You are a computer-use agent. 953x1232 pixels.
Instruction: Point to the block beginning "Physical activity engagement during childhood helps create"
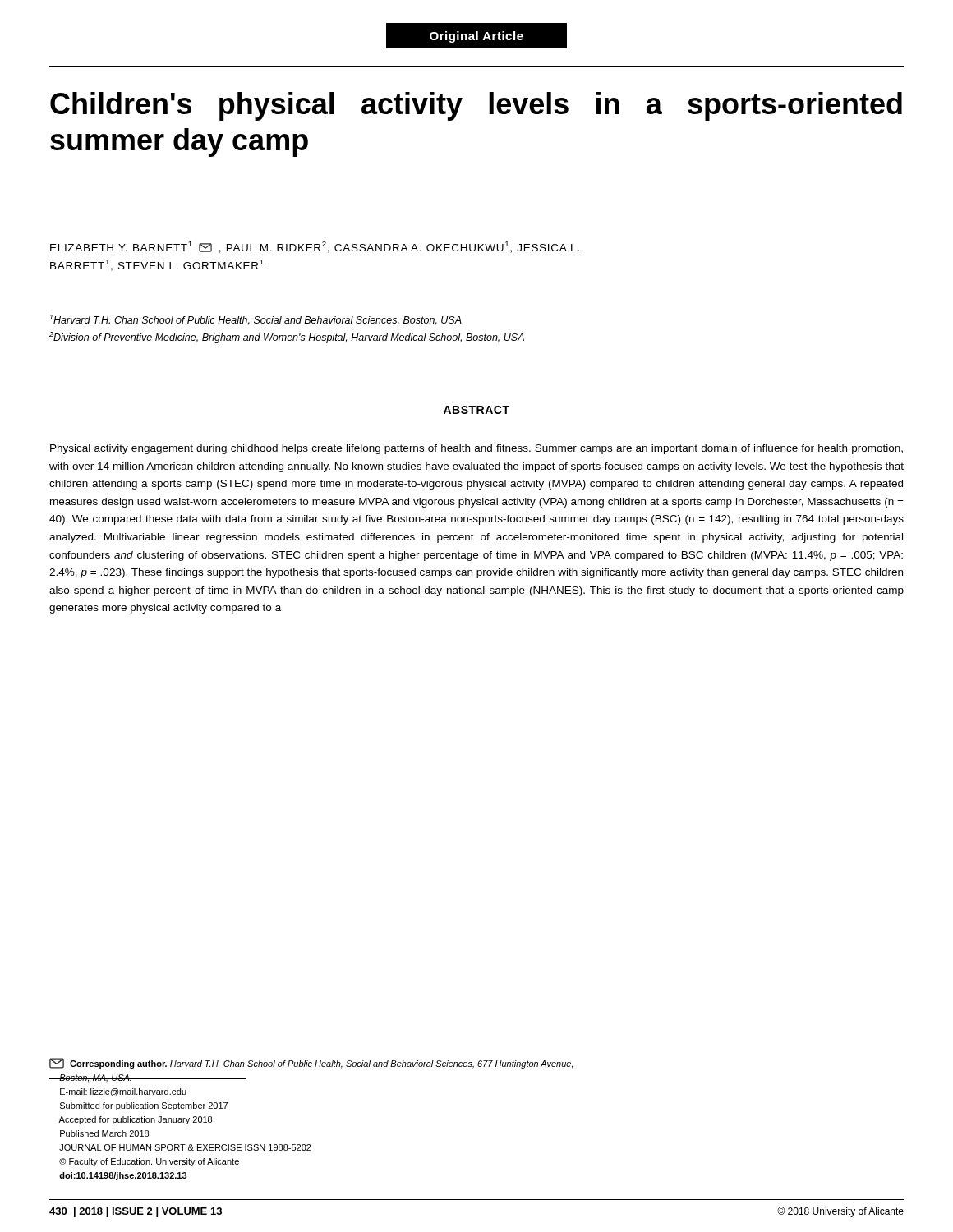476,528
